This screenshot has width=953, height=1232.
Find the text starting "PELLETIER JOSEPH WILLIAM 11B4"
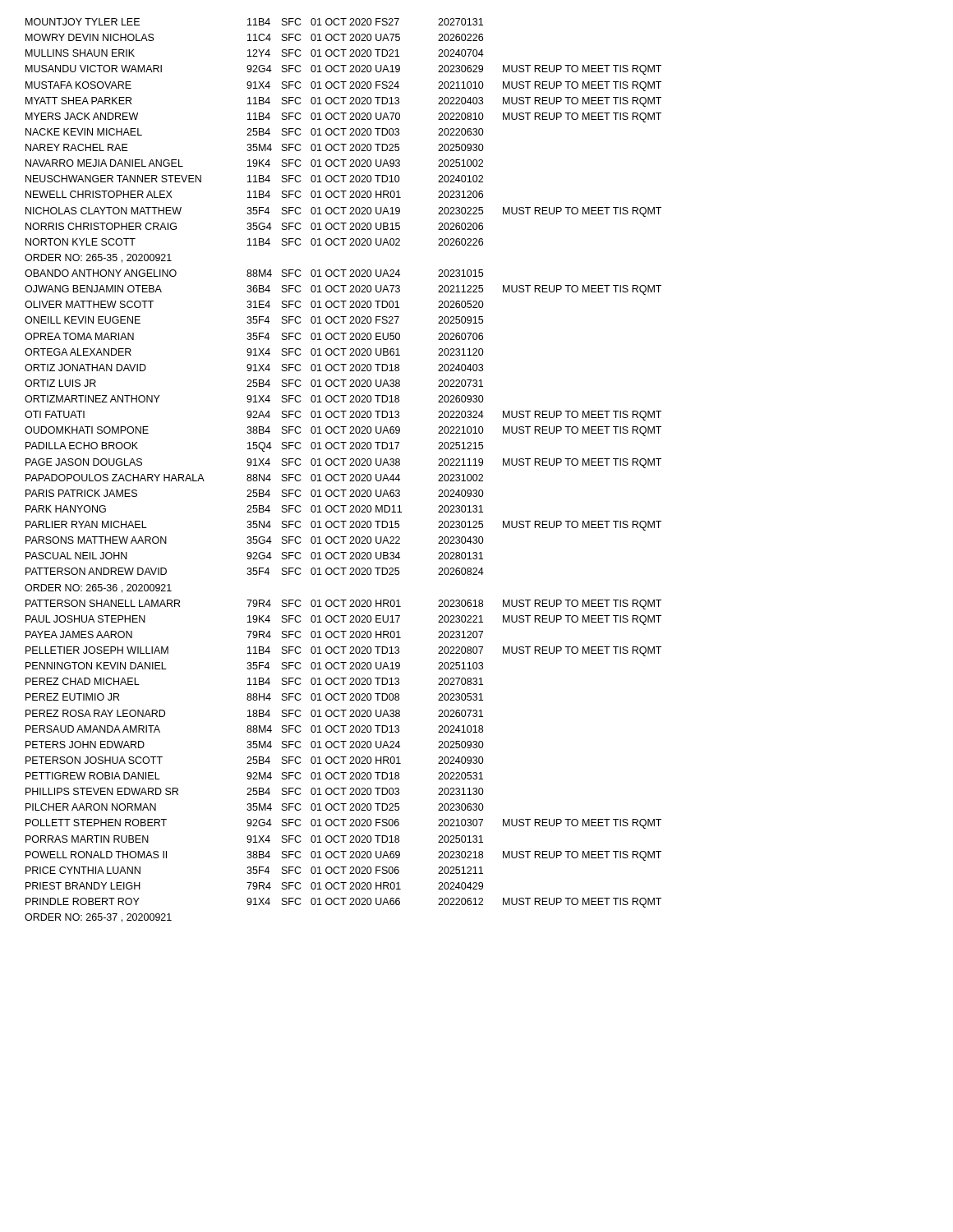[x=343, y=651]
